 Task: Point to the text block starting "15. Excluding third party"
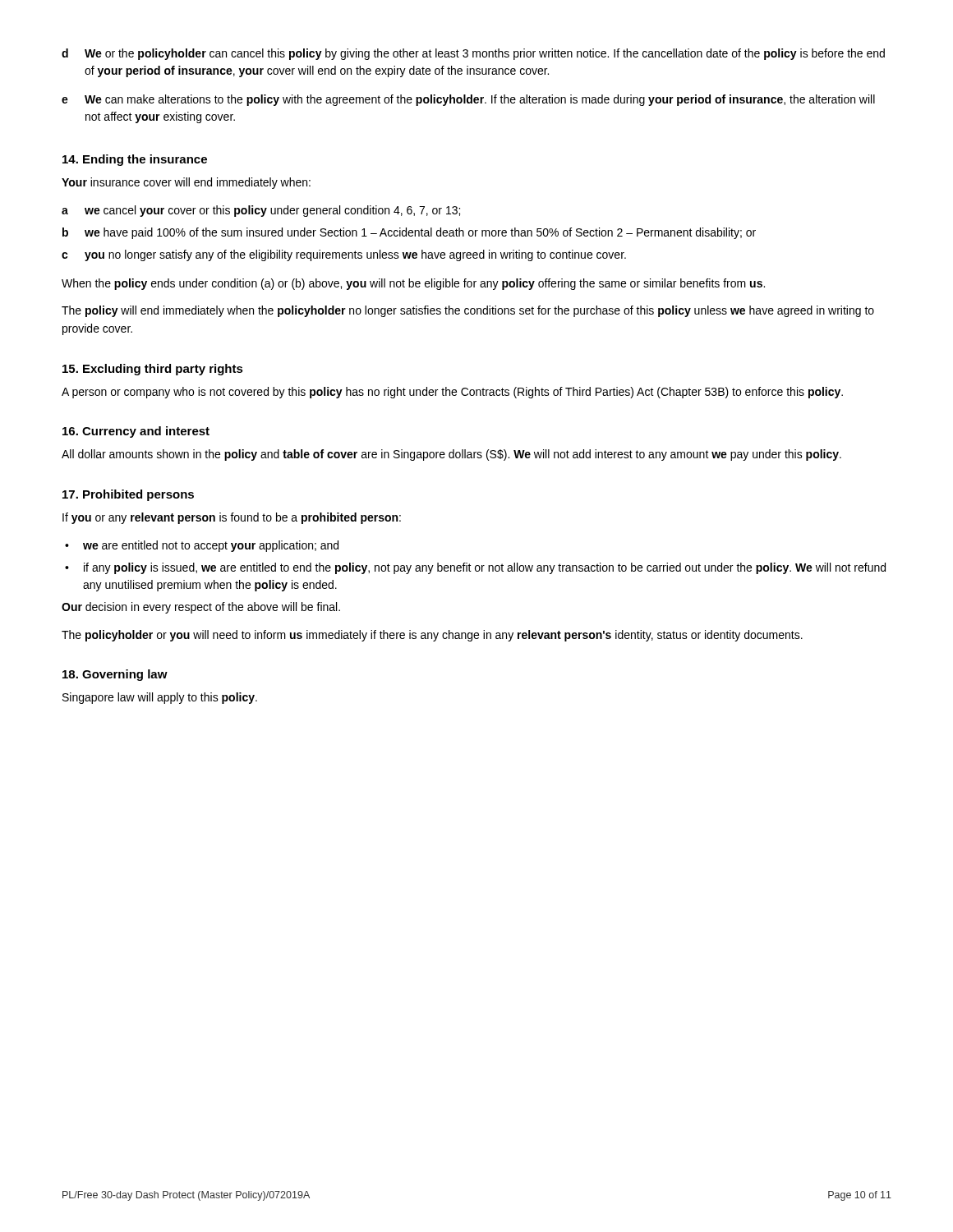pos(152,368)
